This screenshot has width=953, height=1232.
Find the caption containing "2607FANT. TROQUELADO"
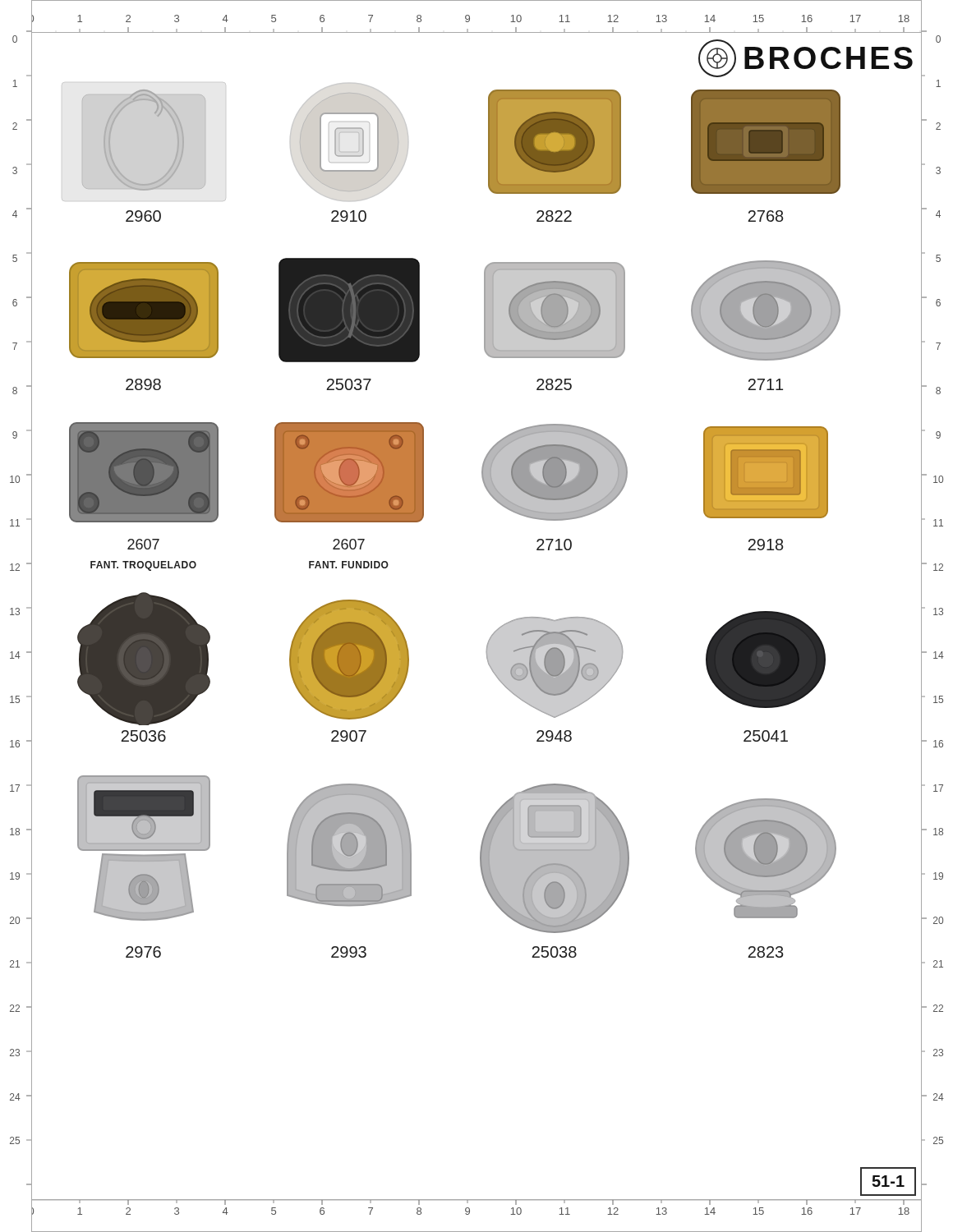pos(143,554)
